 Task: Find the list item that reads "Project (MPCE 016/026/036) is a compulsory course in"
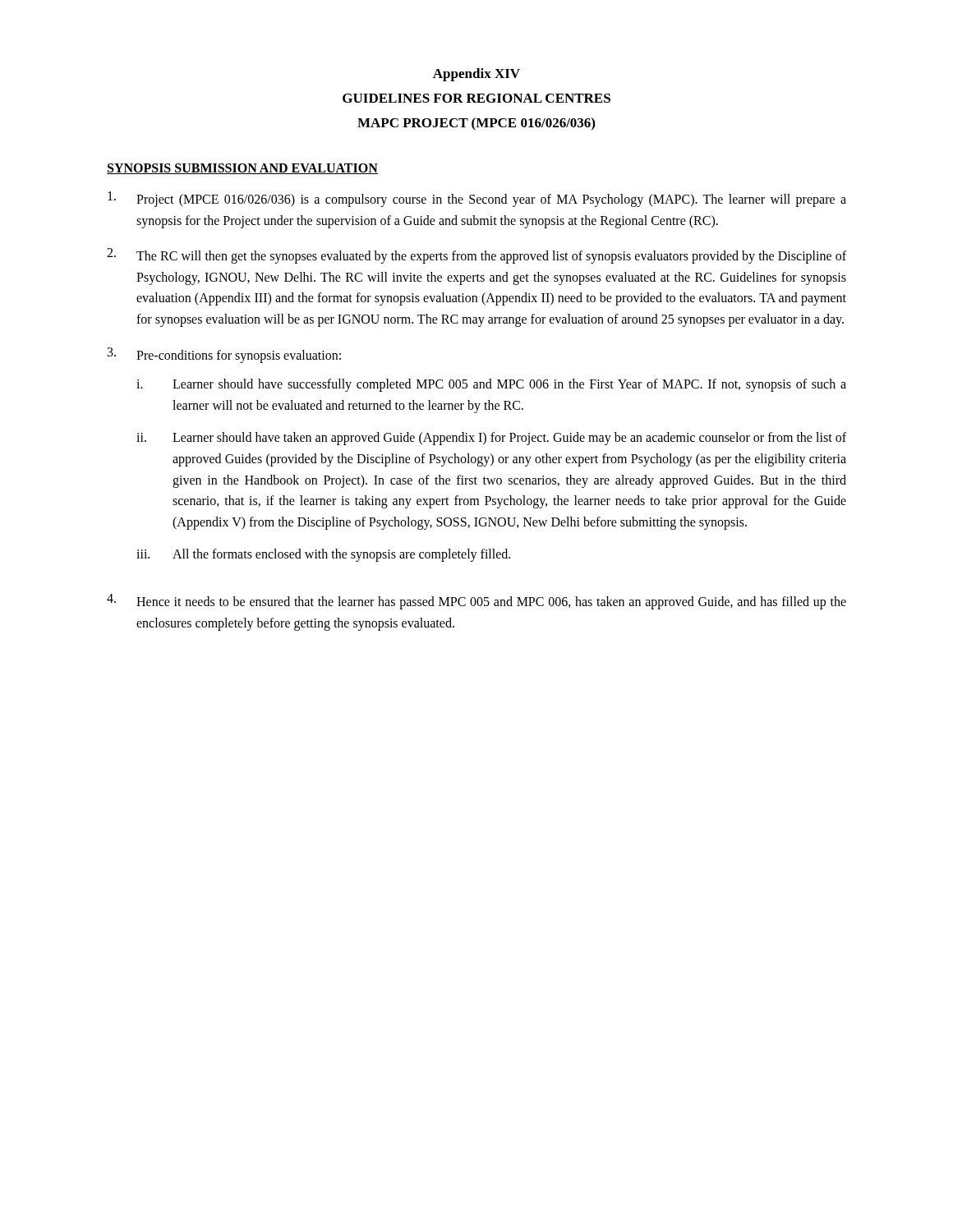coord(476,210)
